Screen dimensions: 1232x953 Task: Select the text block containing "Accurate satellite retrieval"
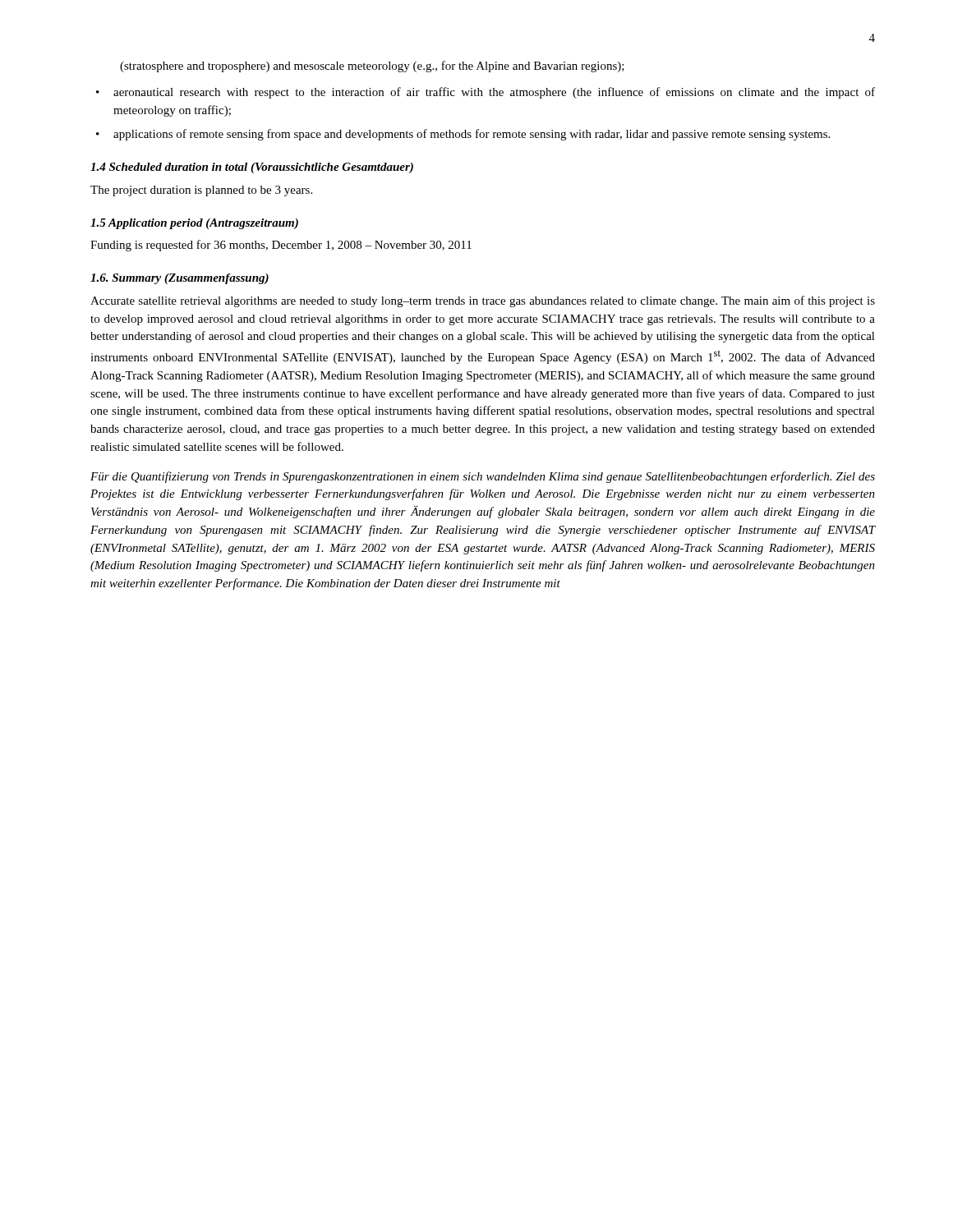[483, 373]
